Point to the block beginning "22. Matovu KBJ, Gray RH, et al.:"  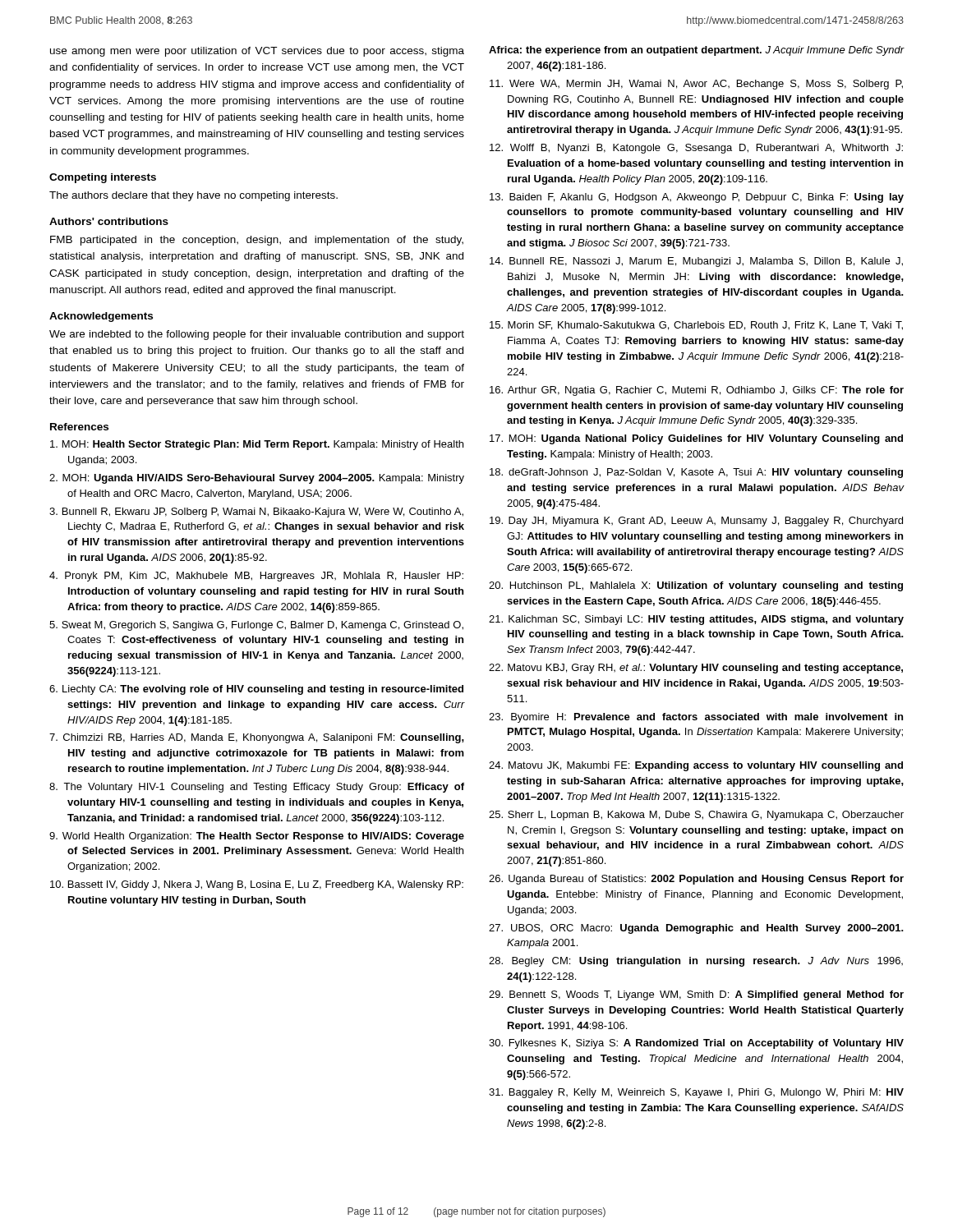coord(696,683)
